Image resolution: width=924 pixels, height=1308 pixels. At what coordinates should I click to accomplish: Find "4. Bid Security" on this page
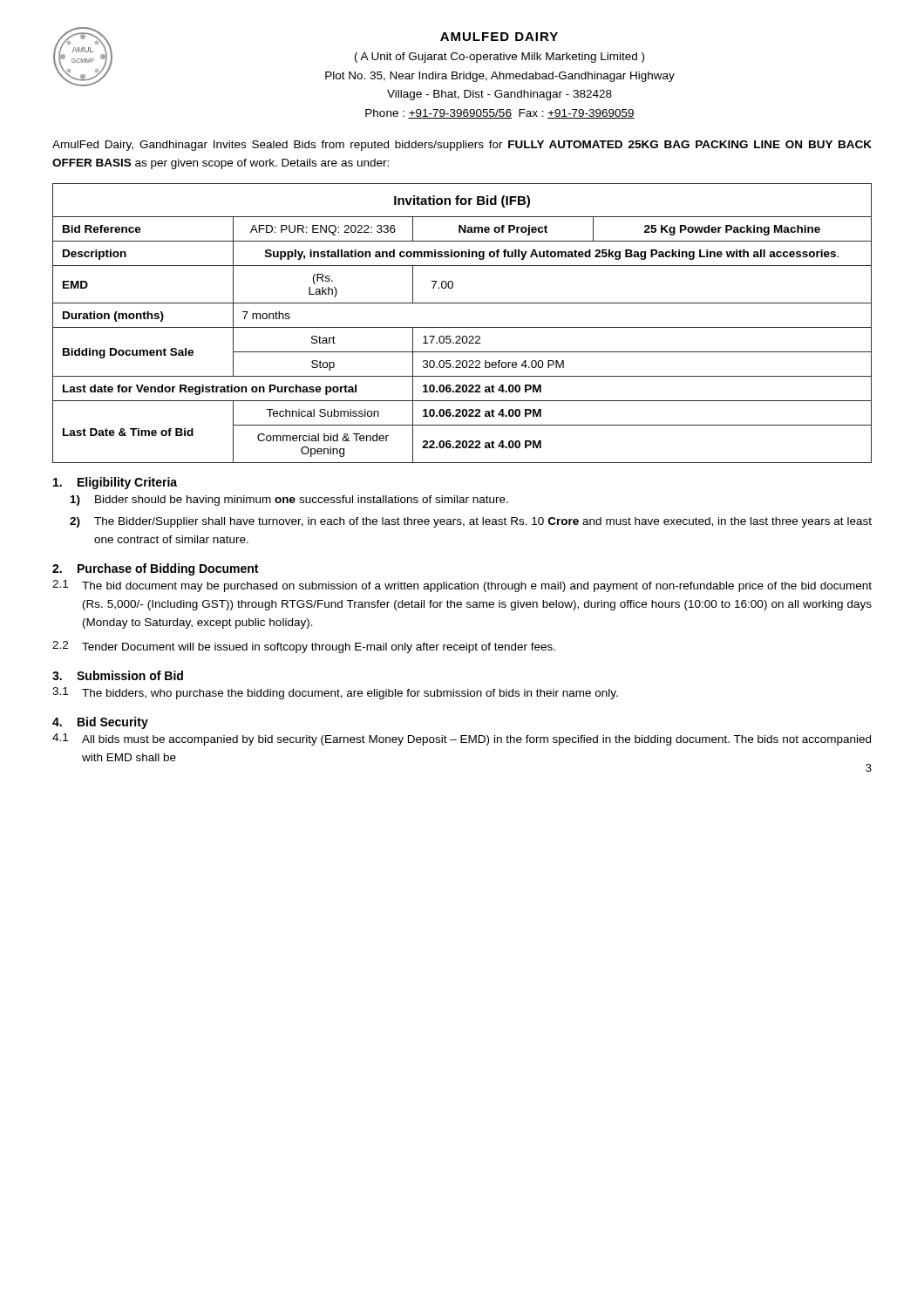click(100, 722)
